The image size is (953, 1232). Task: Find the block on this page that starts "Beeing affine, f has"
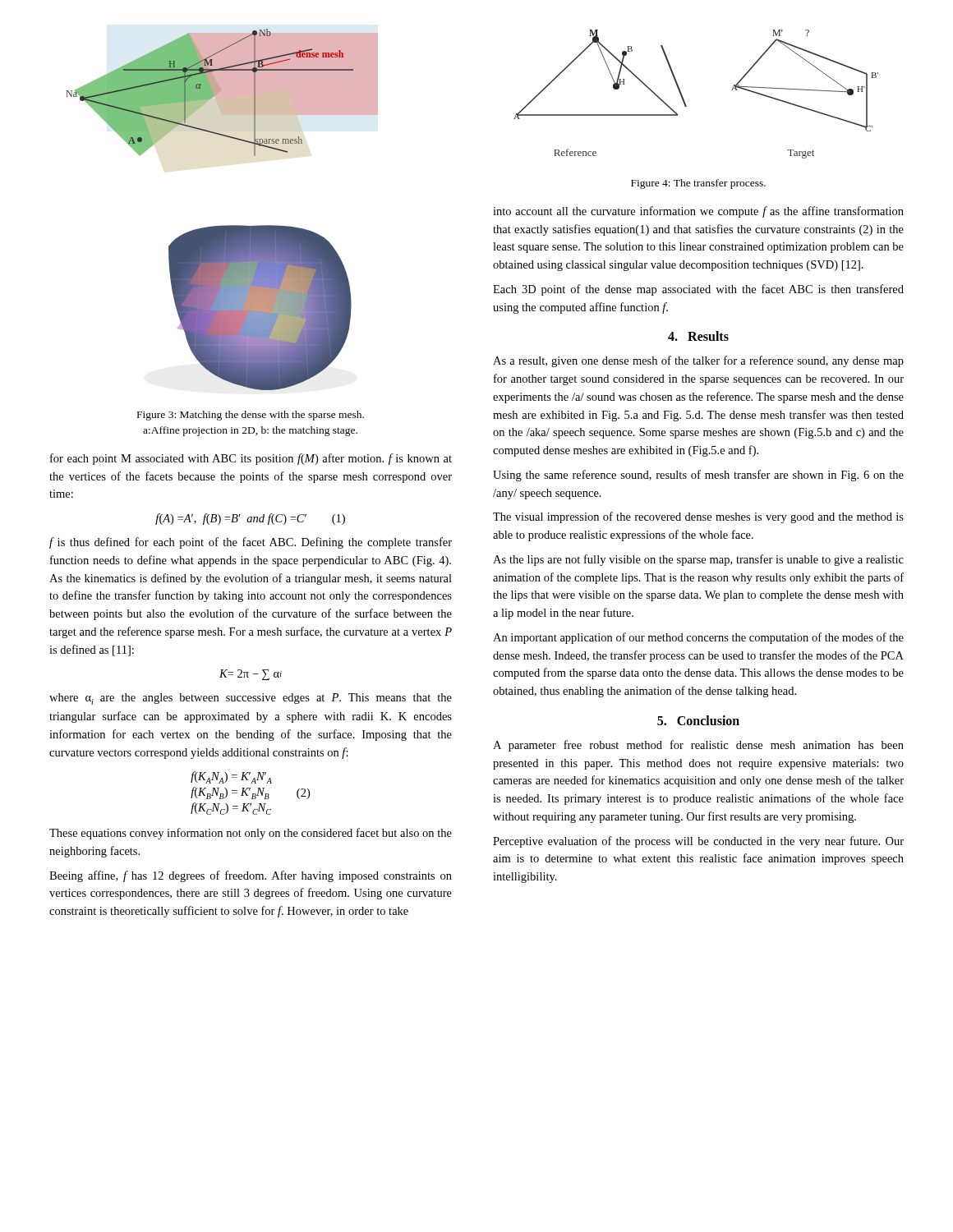tap(251, 893)
